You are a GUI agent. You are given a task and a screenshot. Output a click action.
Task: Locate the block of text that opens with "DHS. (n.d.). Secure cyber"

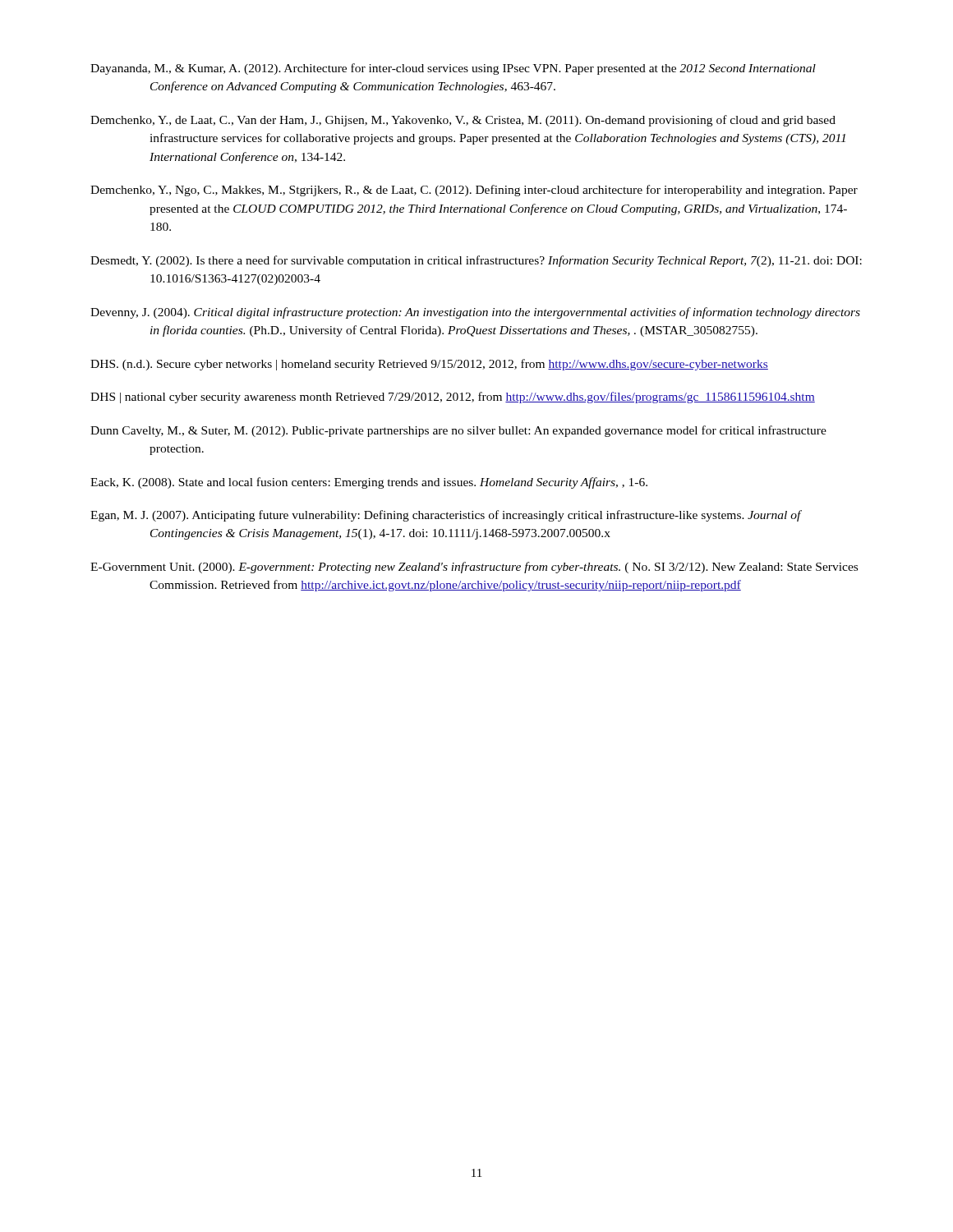(429, 363)
